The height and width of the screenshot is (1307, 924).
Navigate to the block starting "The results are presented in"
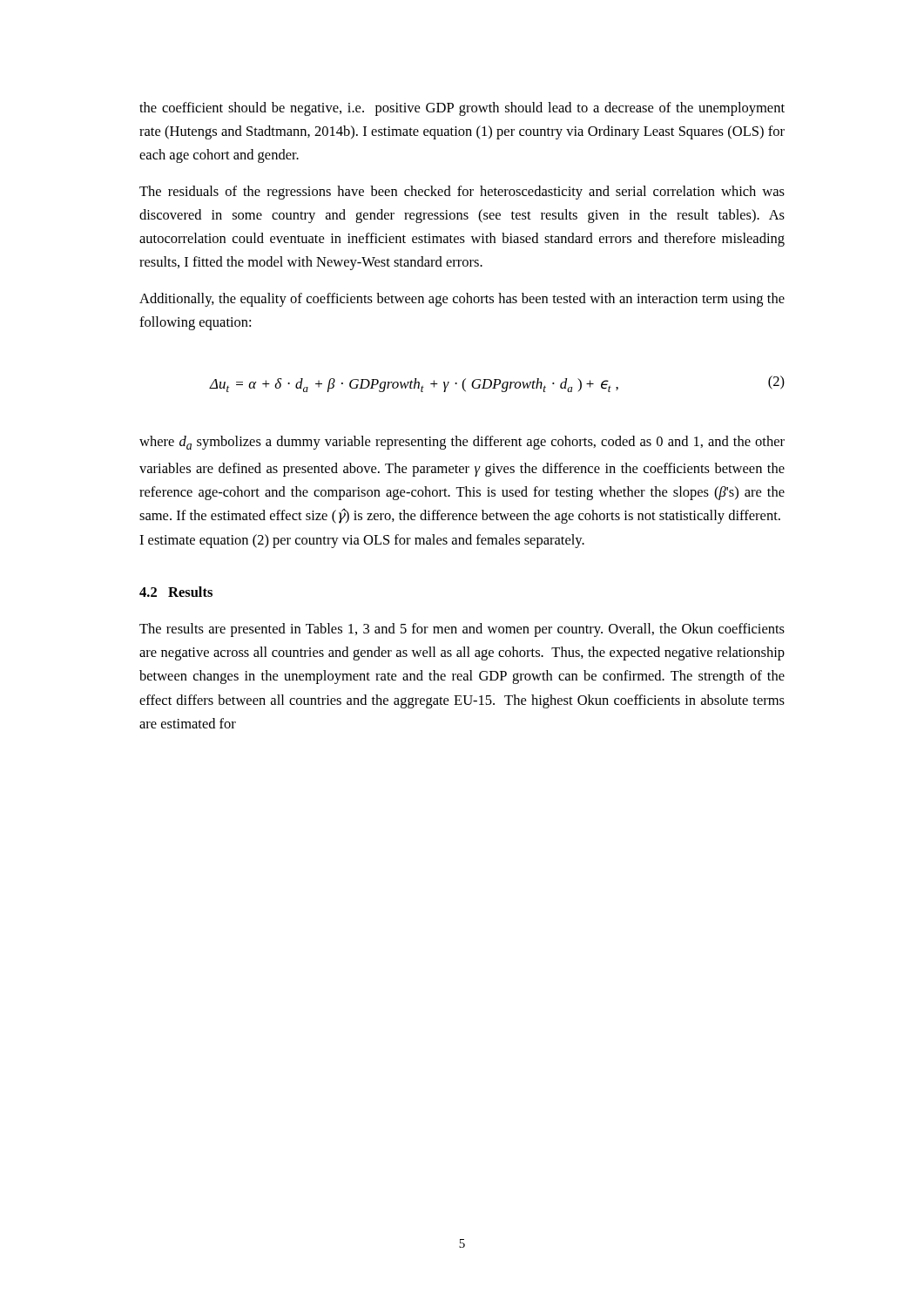point(462,676)
